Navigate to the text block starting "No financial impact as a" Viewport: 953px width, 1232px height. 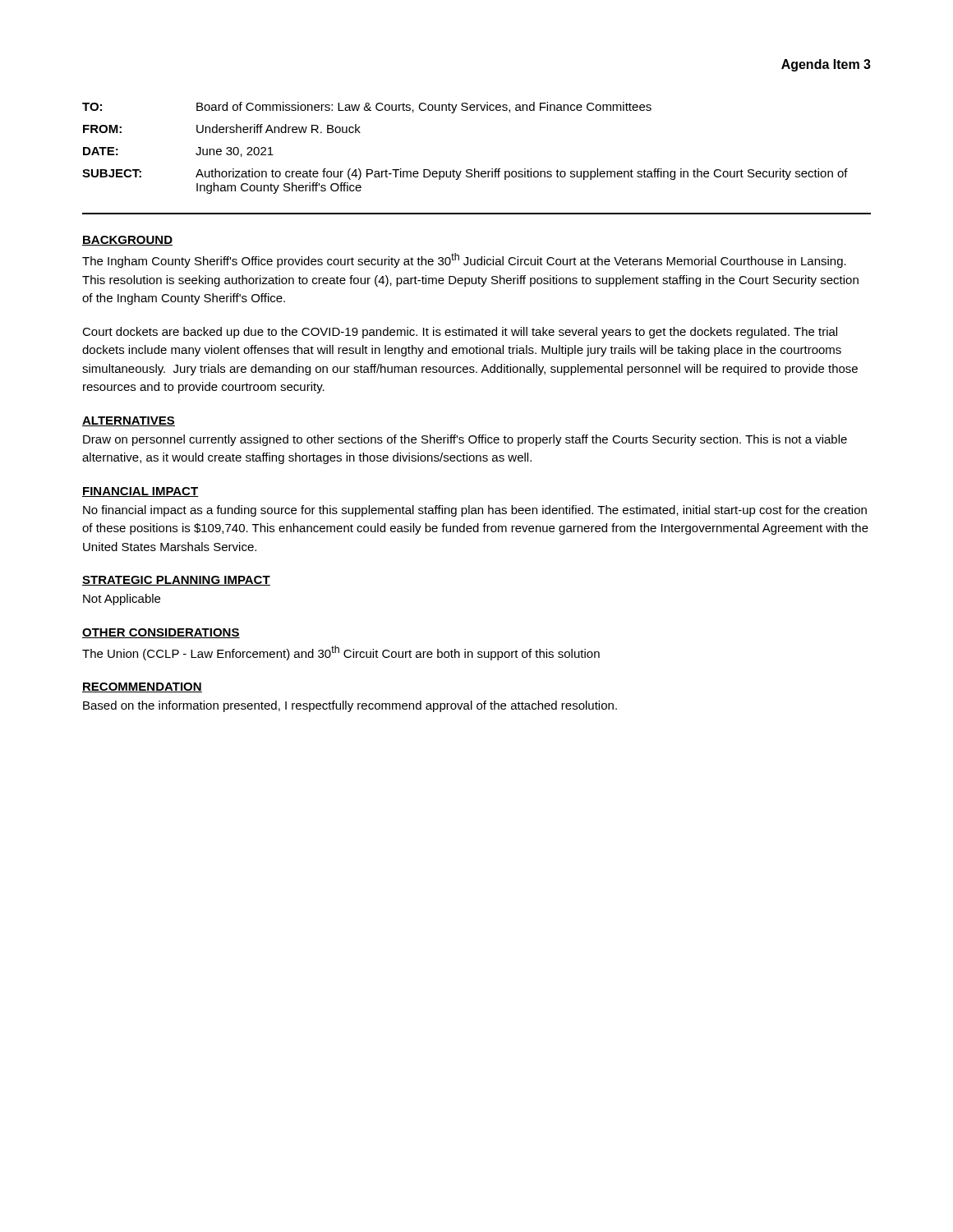(475, 528)
